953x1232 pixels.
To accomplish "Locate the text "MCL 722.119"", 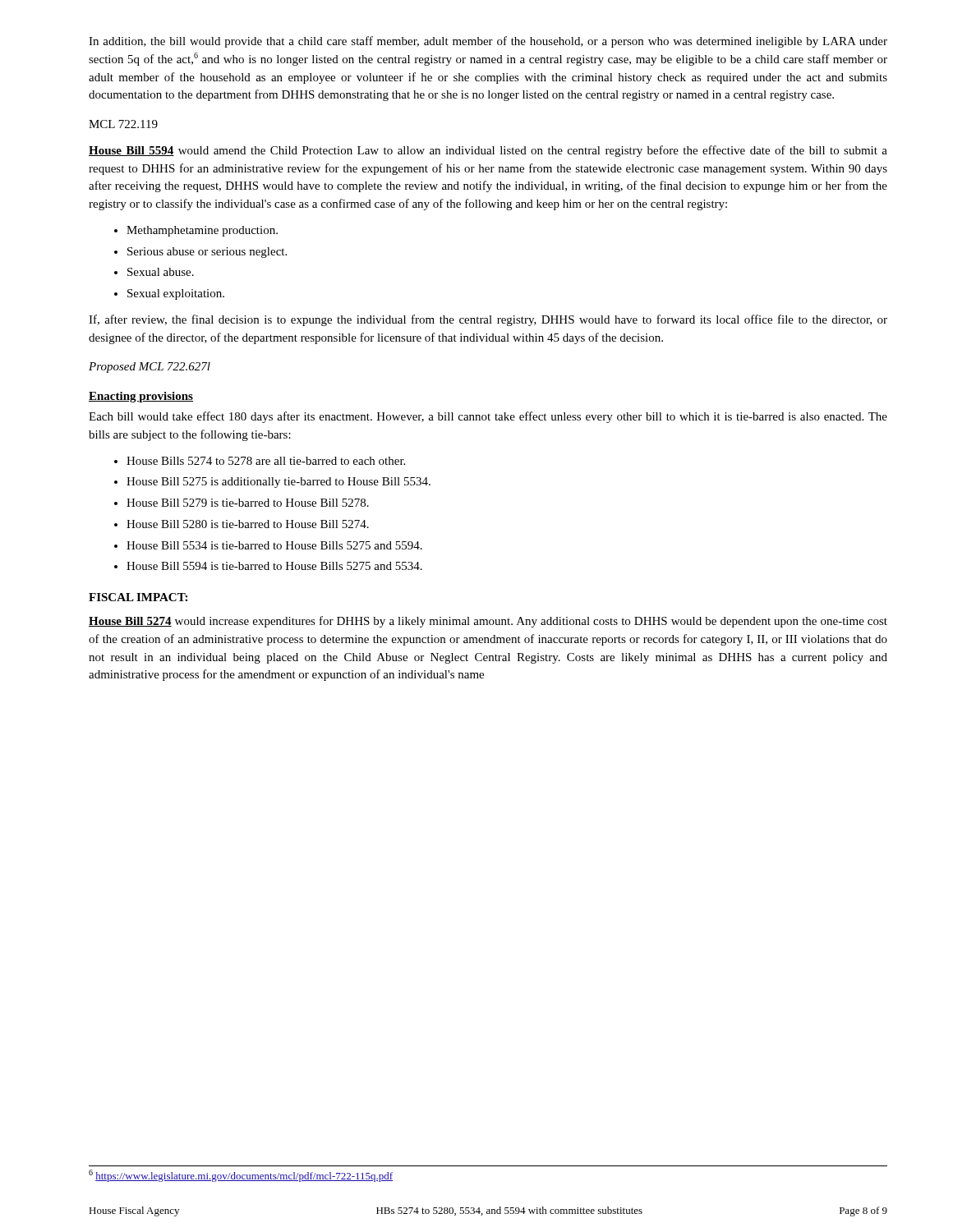I will (x=123, y=124).
